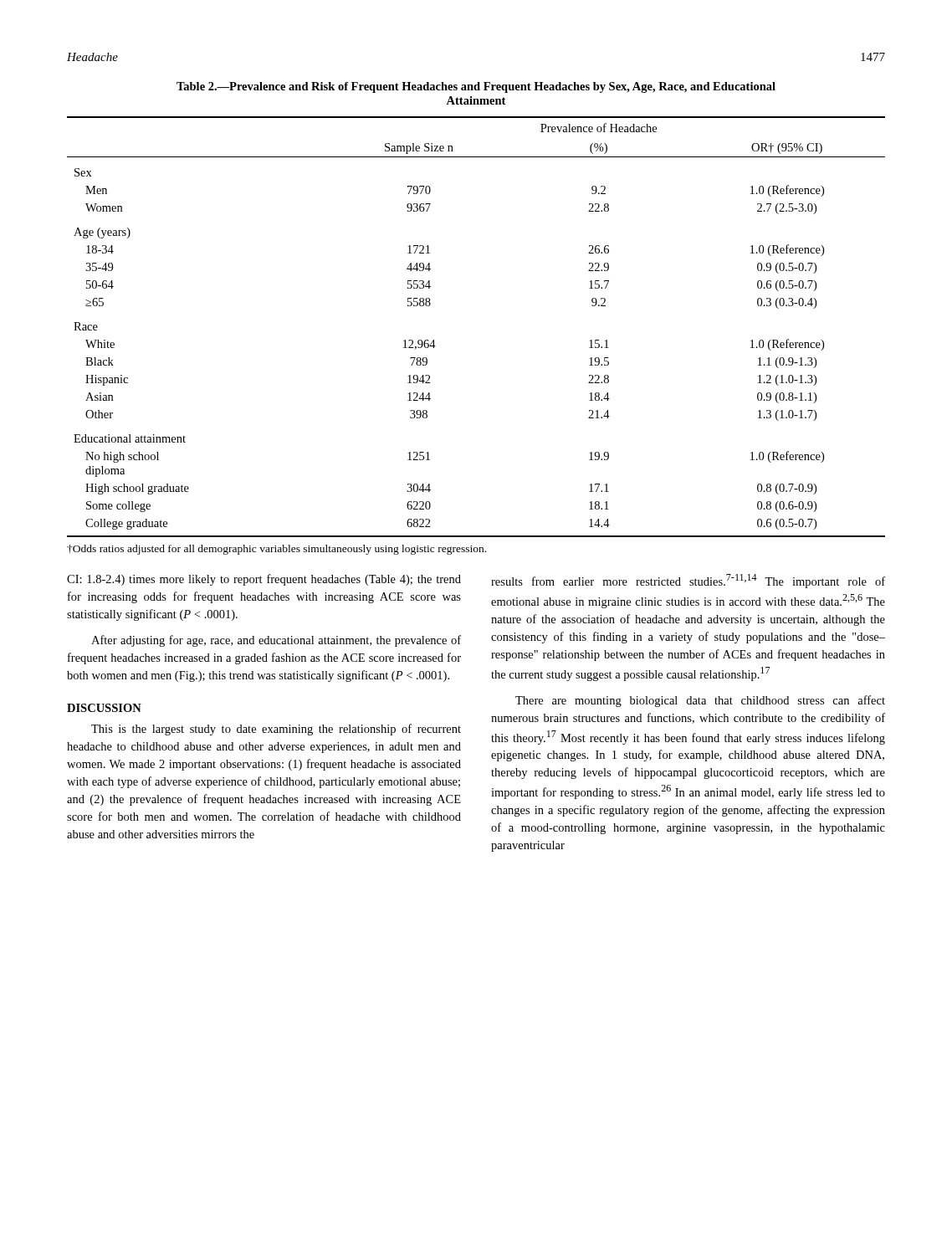Click the passage that begins "There are mounting biological data that childhood stress"

688,773
